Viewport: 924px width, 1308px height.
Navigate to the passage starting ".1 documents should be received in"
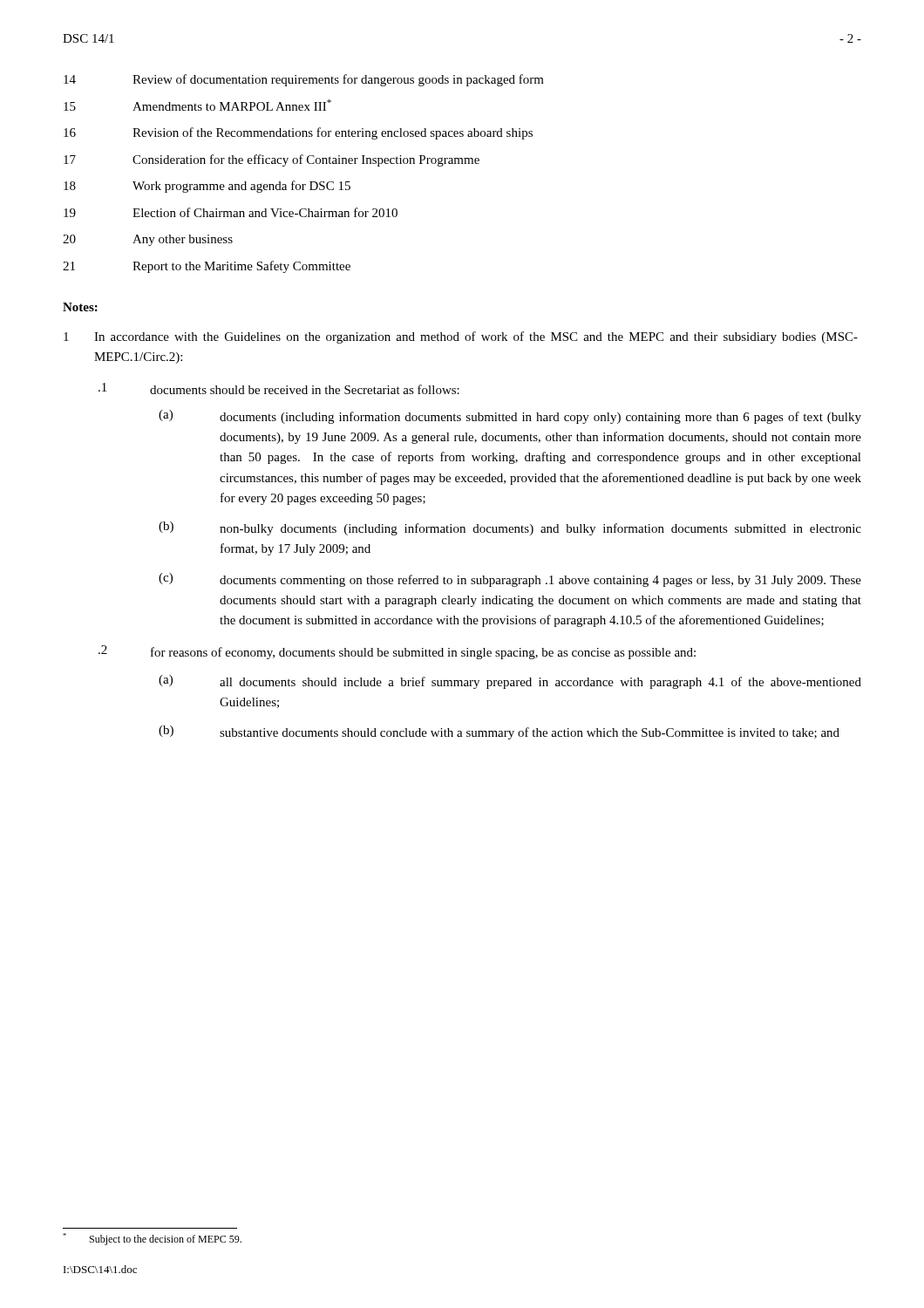(x=279, y=388)
